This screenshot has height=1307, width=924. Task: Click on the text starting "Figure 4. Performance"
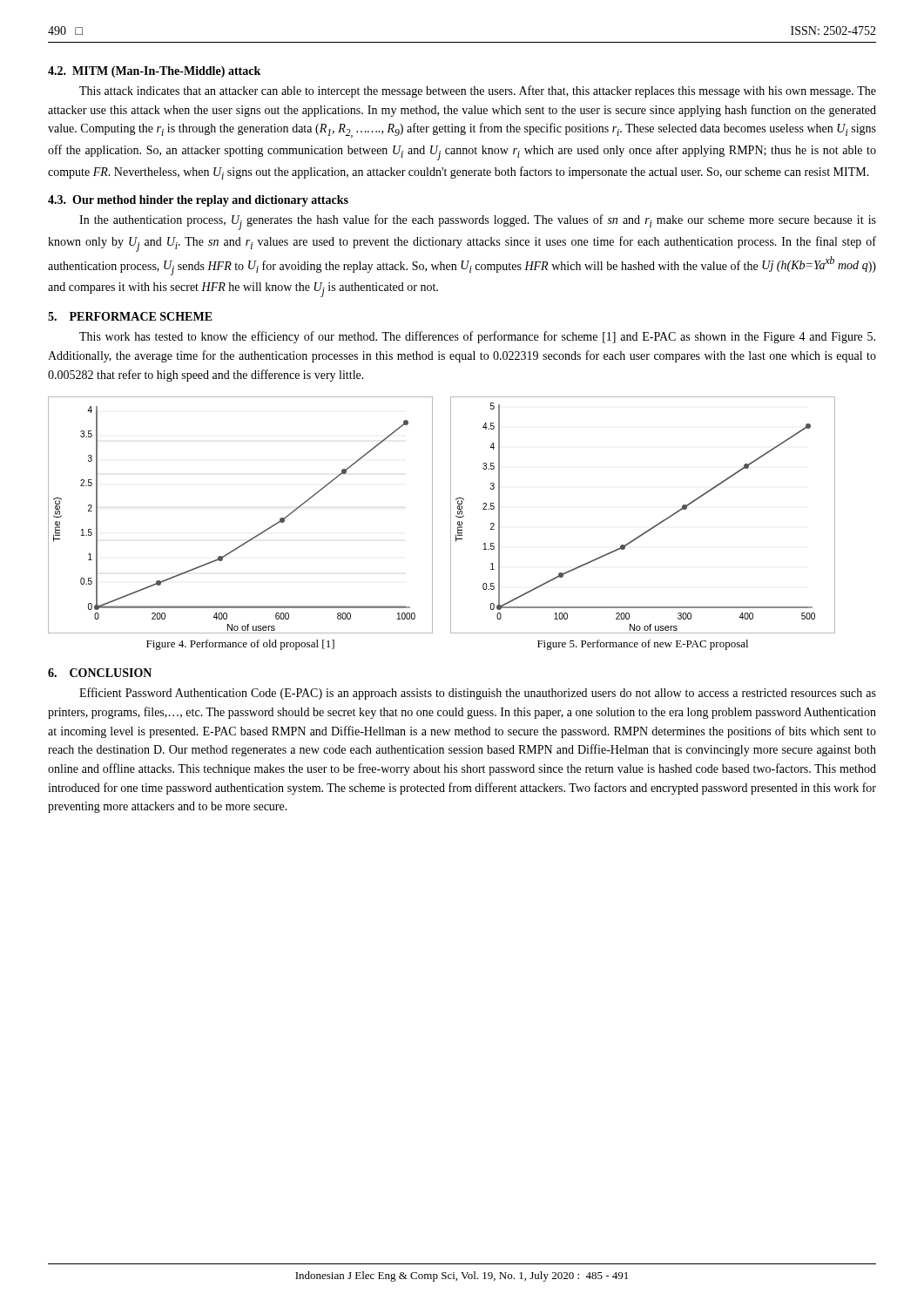[x=240, y=644]
